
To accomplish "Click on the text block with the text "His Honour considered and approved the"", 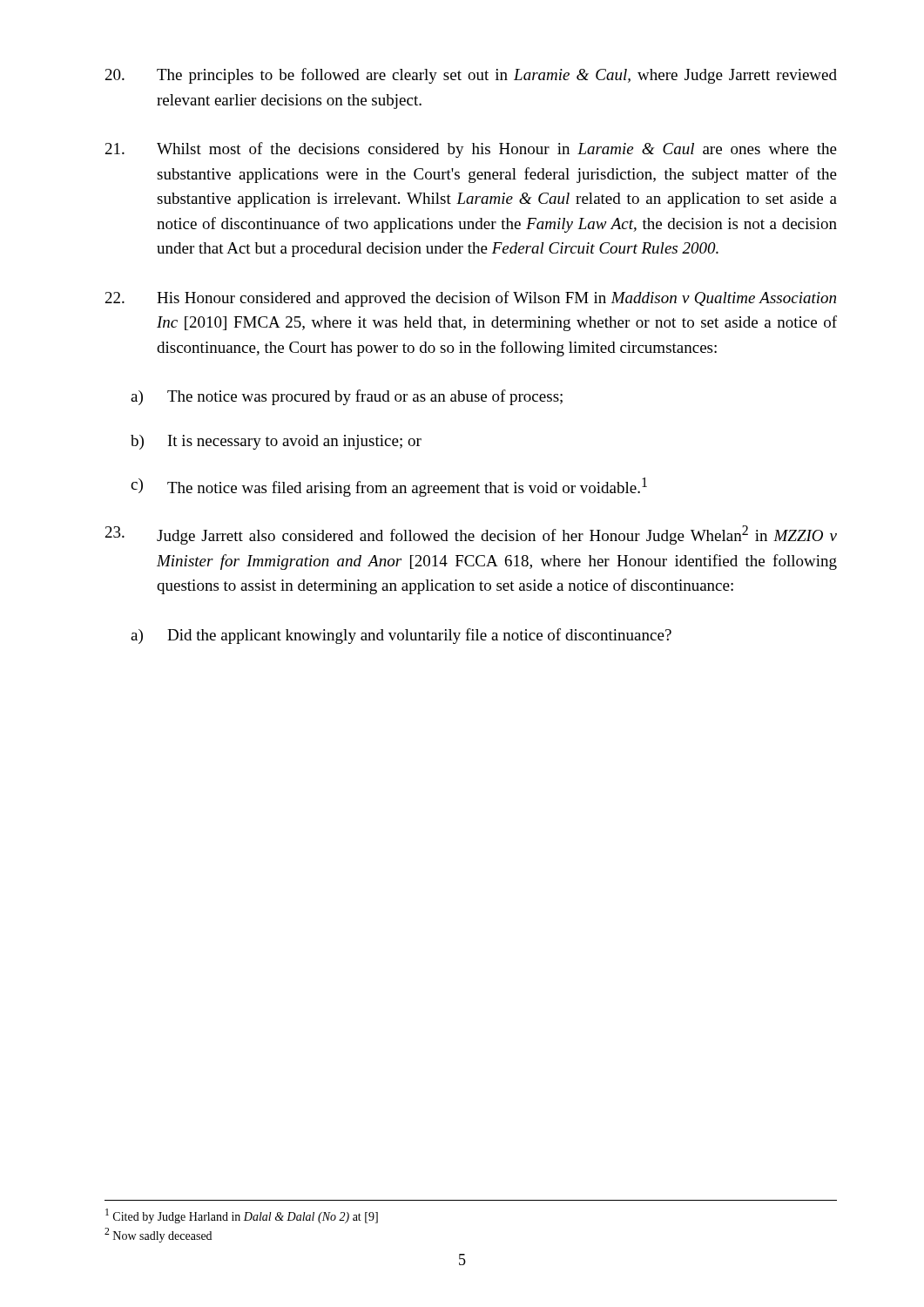I will pyautogui.click(x=471, y=323).
